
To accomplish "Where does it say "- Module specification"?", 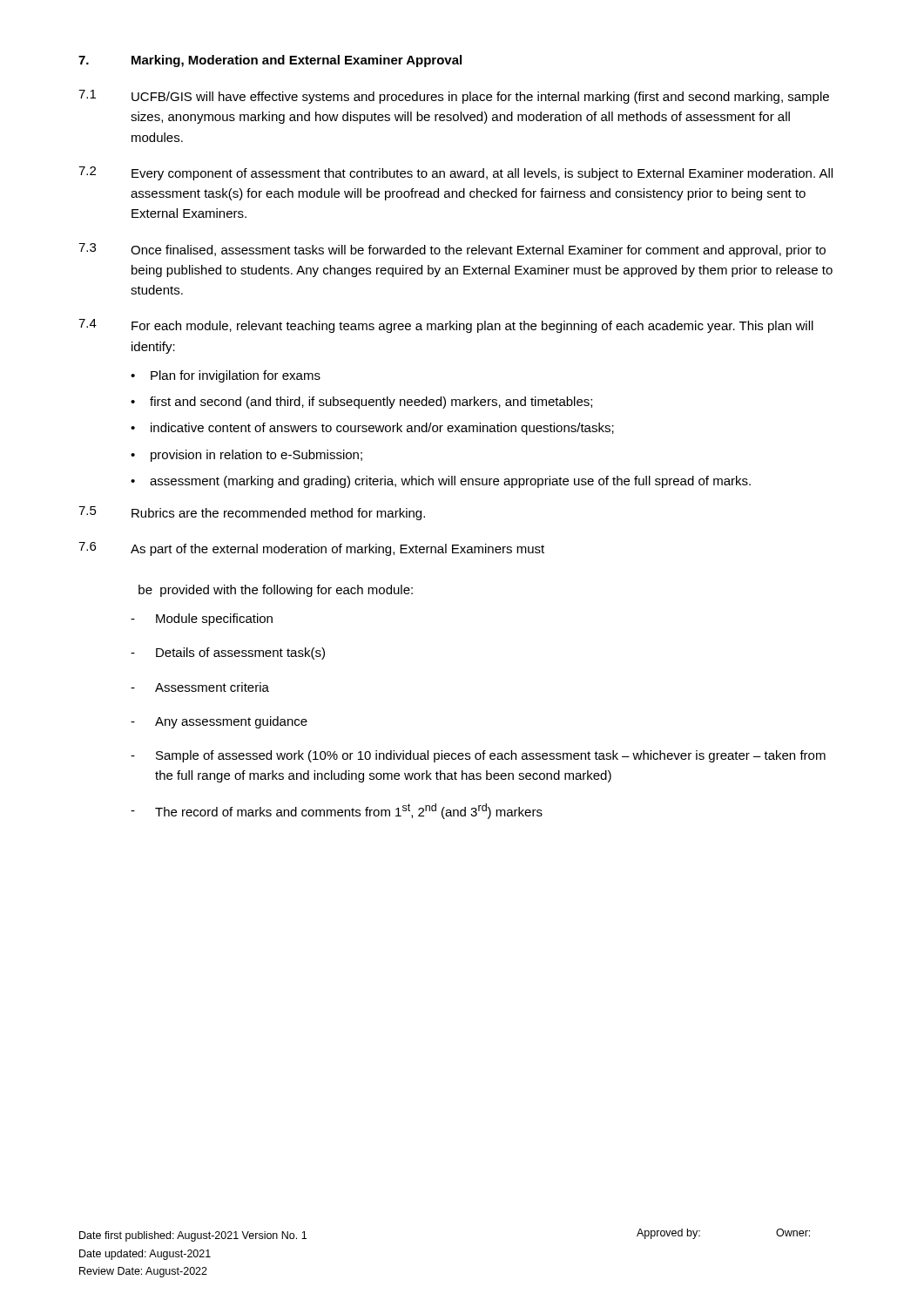I will pos(202,618).
